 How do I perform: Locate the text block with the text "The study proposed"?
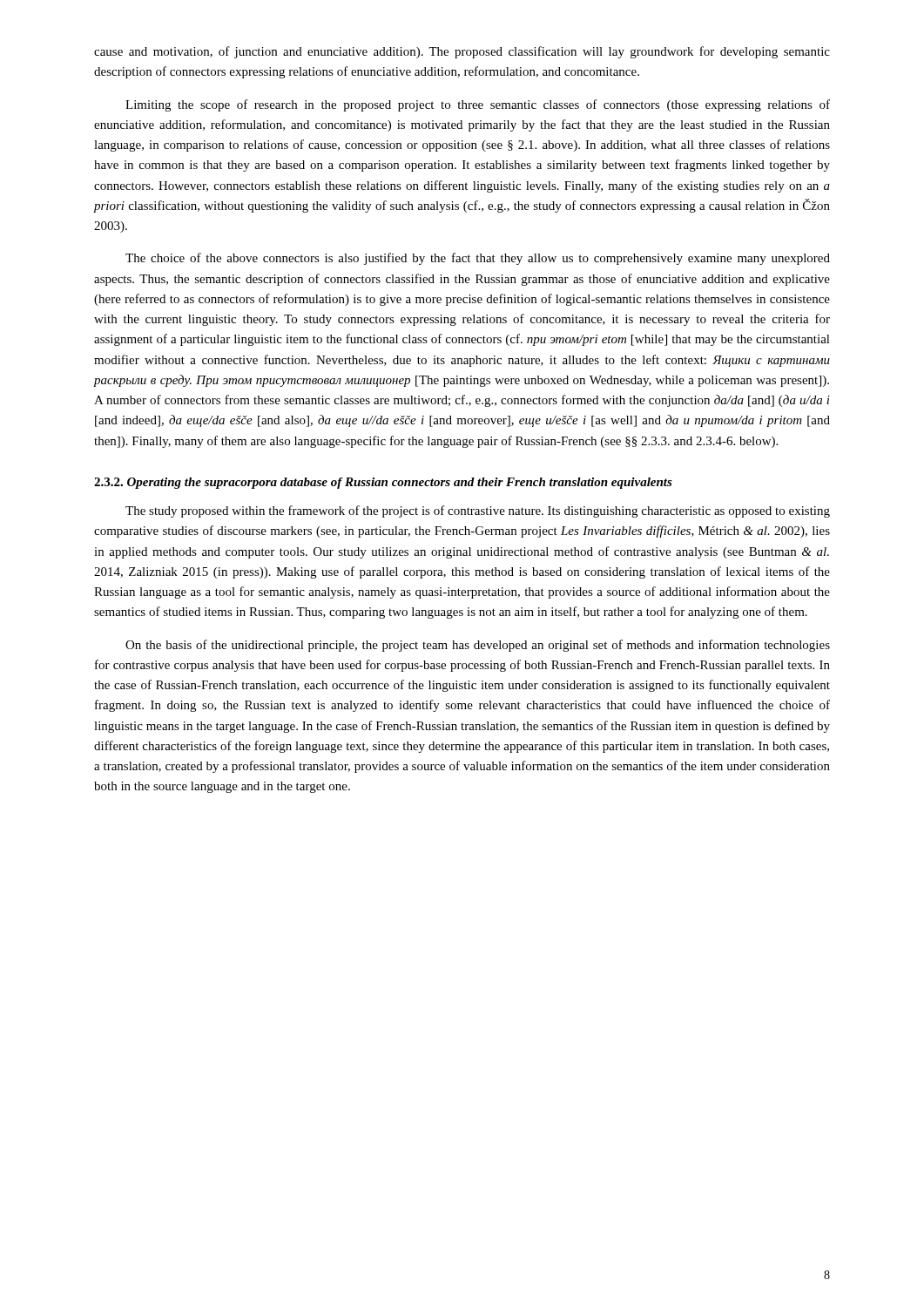coord(462,562)
